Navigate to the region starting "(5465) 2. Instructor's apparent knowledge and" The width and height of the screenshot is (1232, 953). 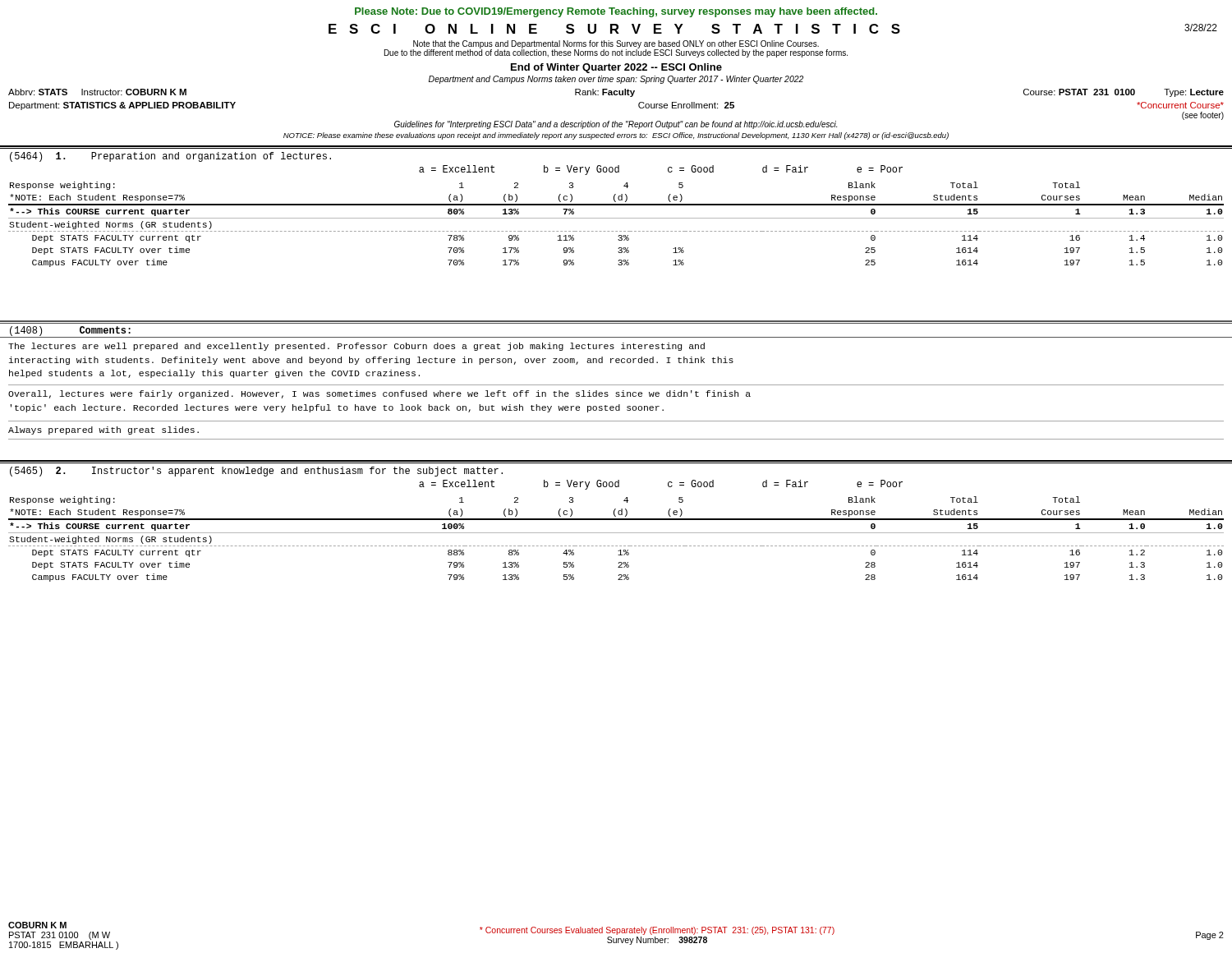point(257,472)
